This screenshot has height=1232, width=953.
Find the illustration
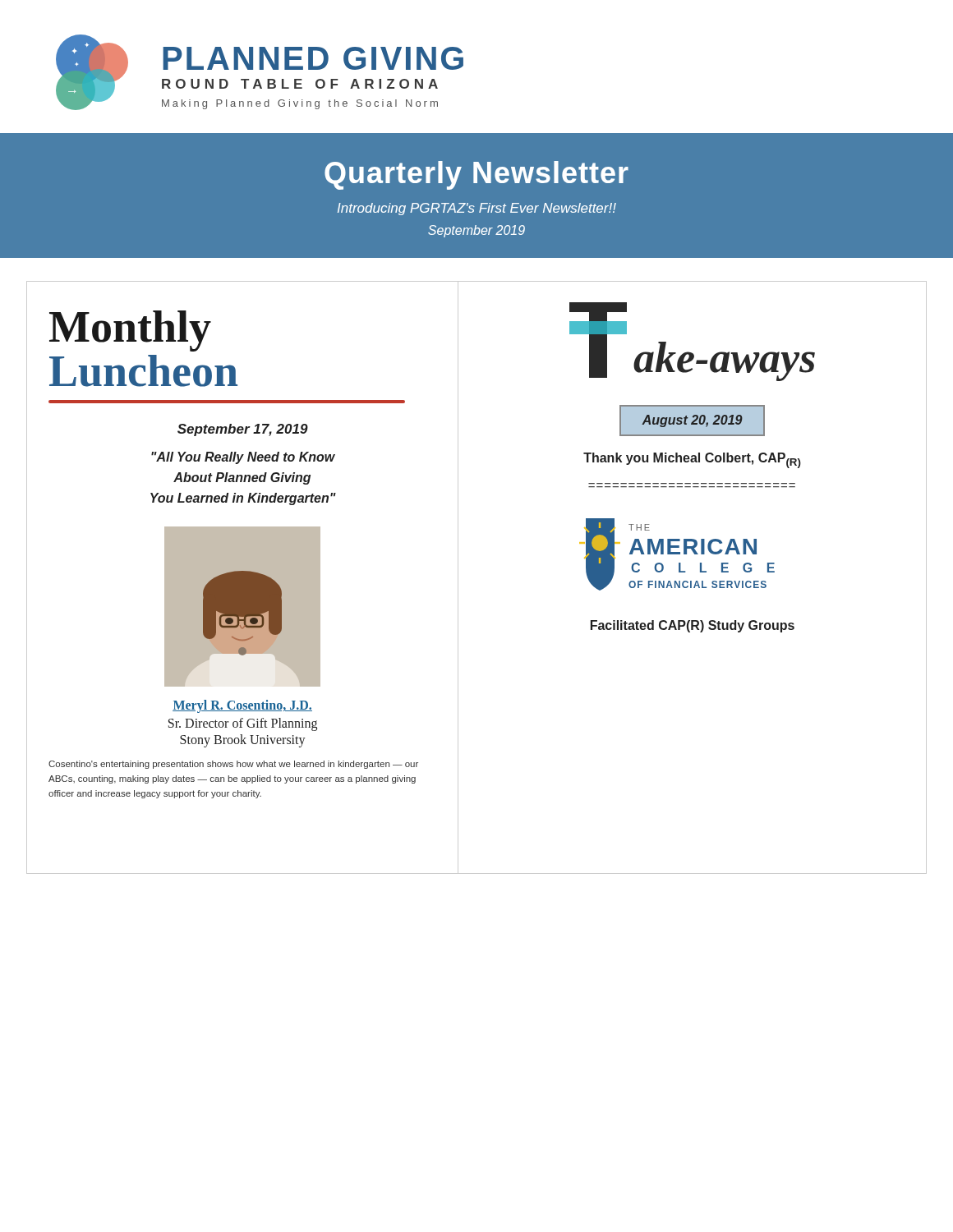[692, 343]
